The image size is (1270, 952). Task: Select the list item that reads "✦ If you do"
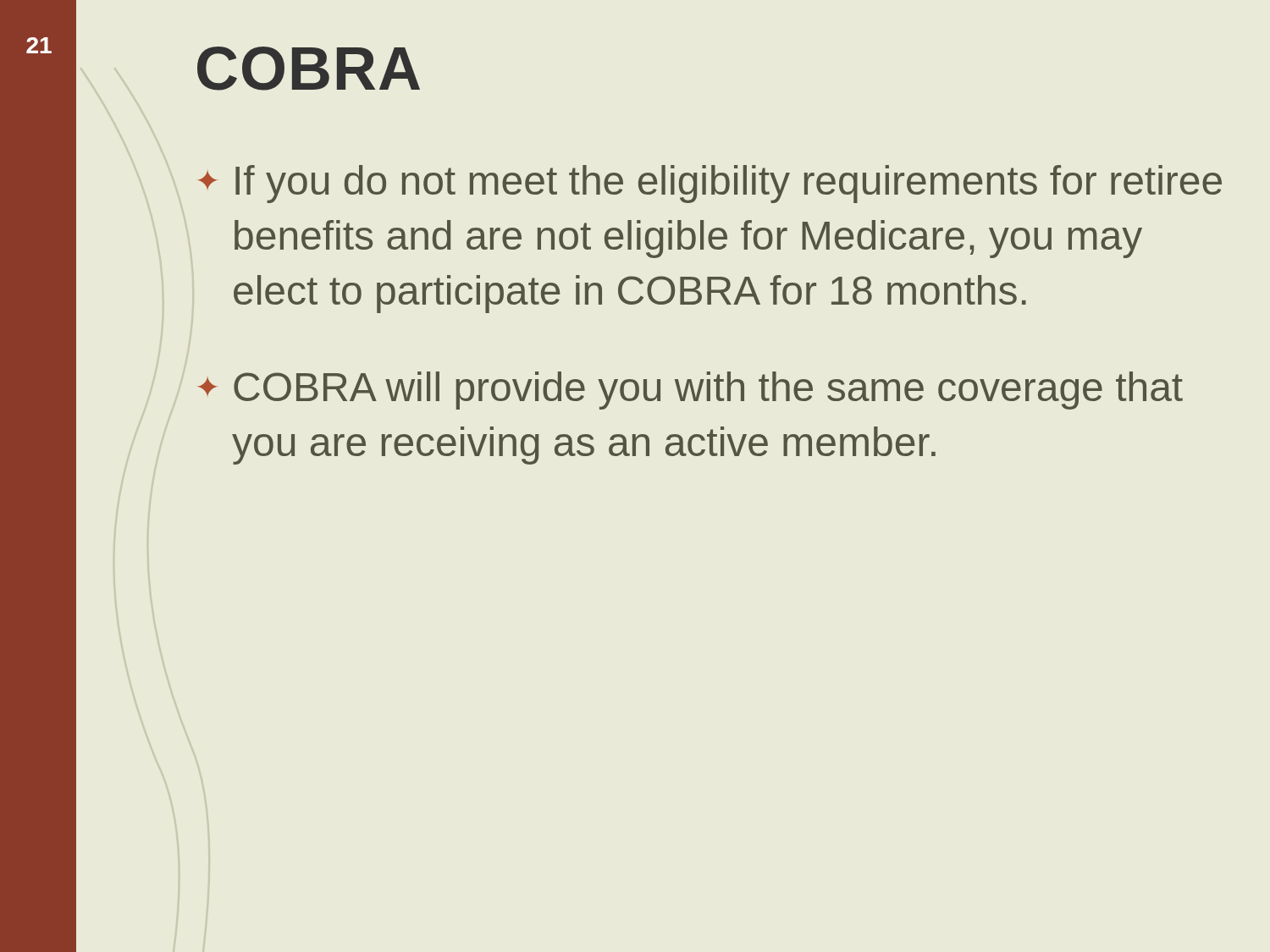point(711,236)
